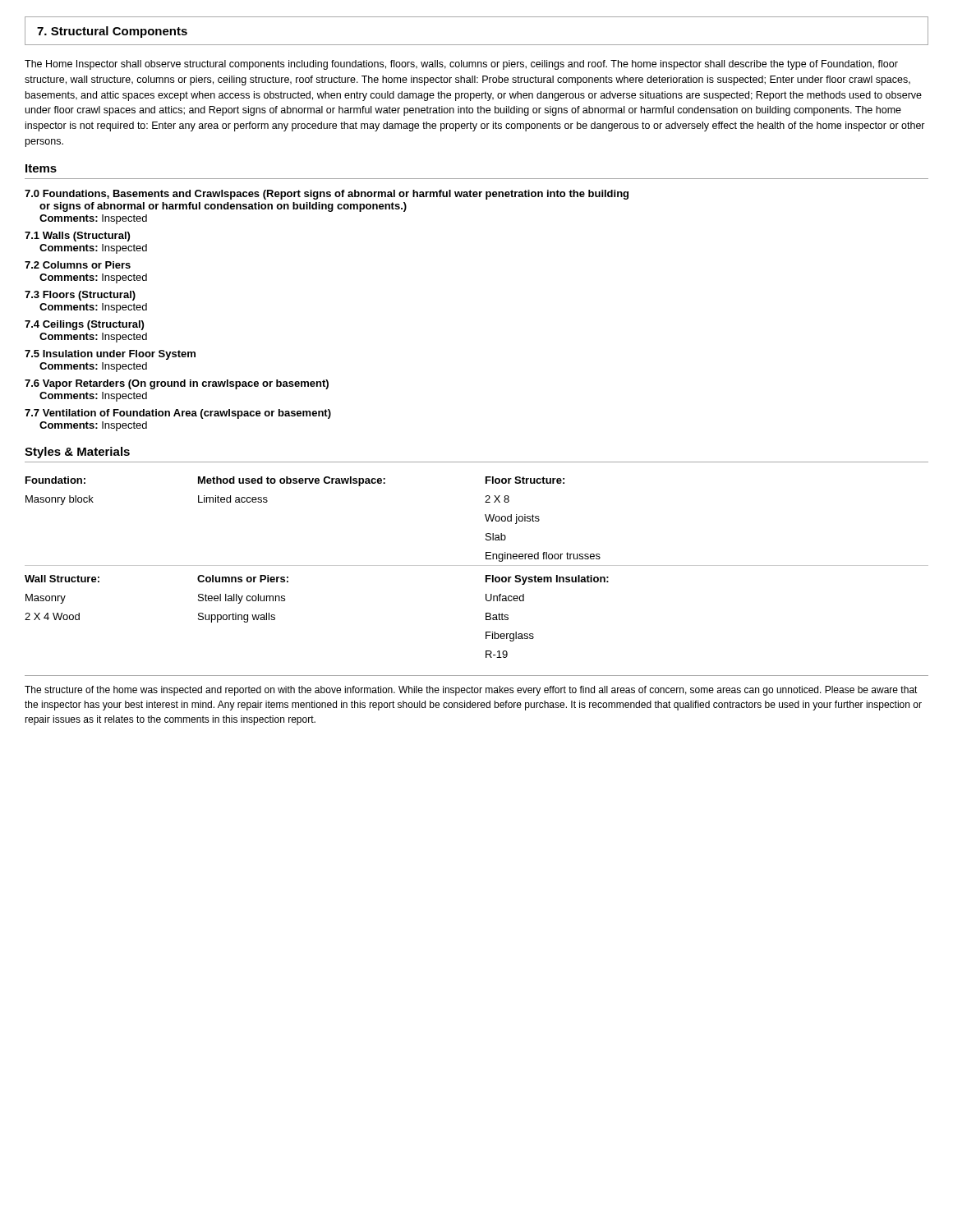Click the passage that begins "The structure of the home was inspected and"

coord(473,704)
